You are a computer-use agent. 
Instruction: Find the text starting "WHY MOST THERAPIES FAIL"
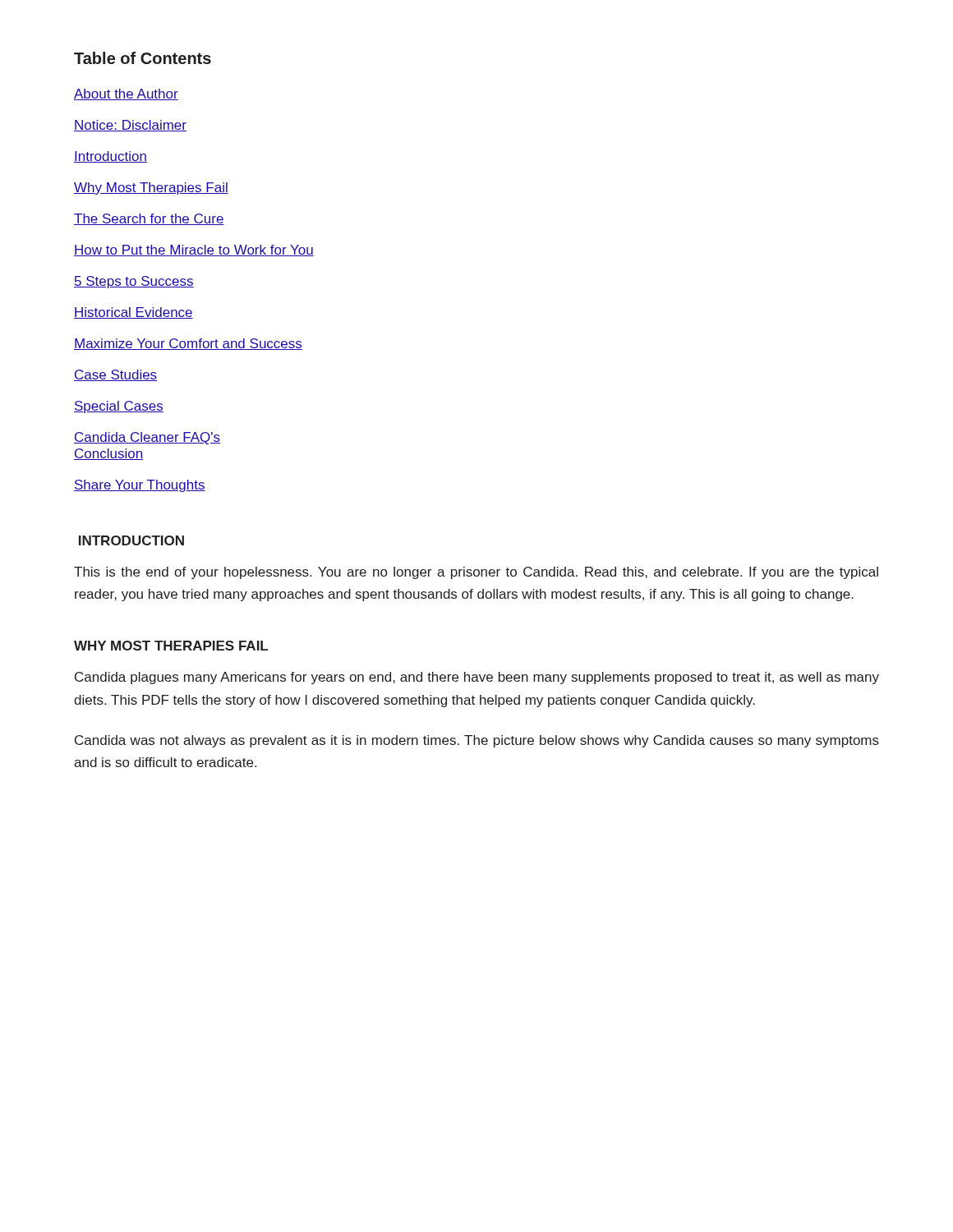171,646
